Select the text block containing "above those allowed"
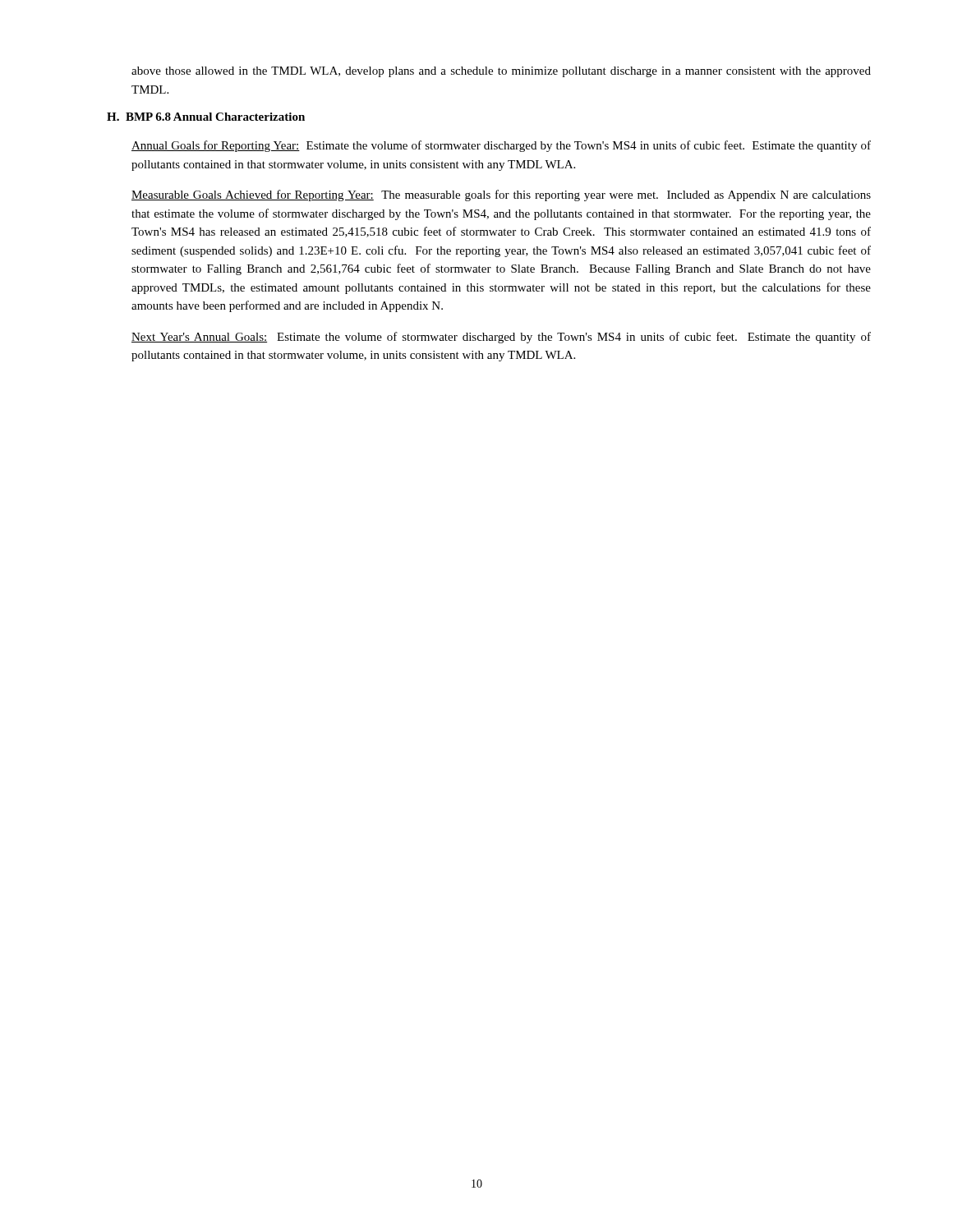This screenshot has width=953, height=1232. [501, 80]
